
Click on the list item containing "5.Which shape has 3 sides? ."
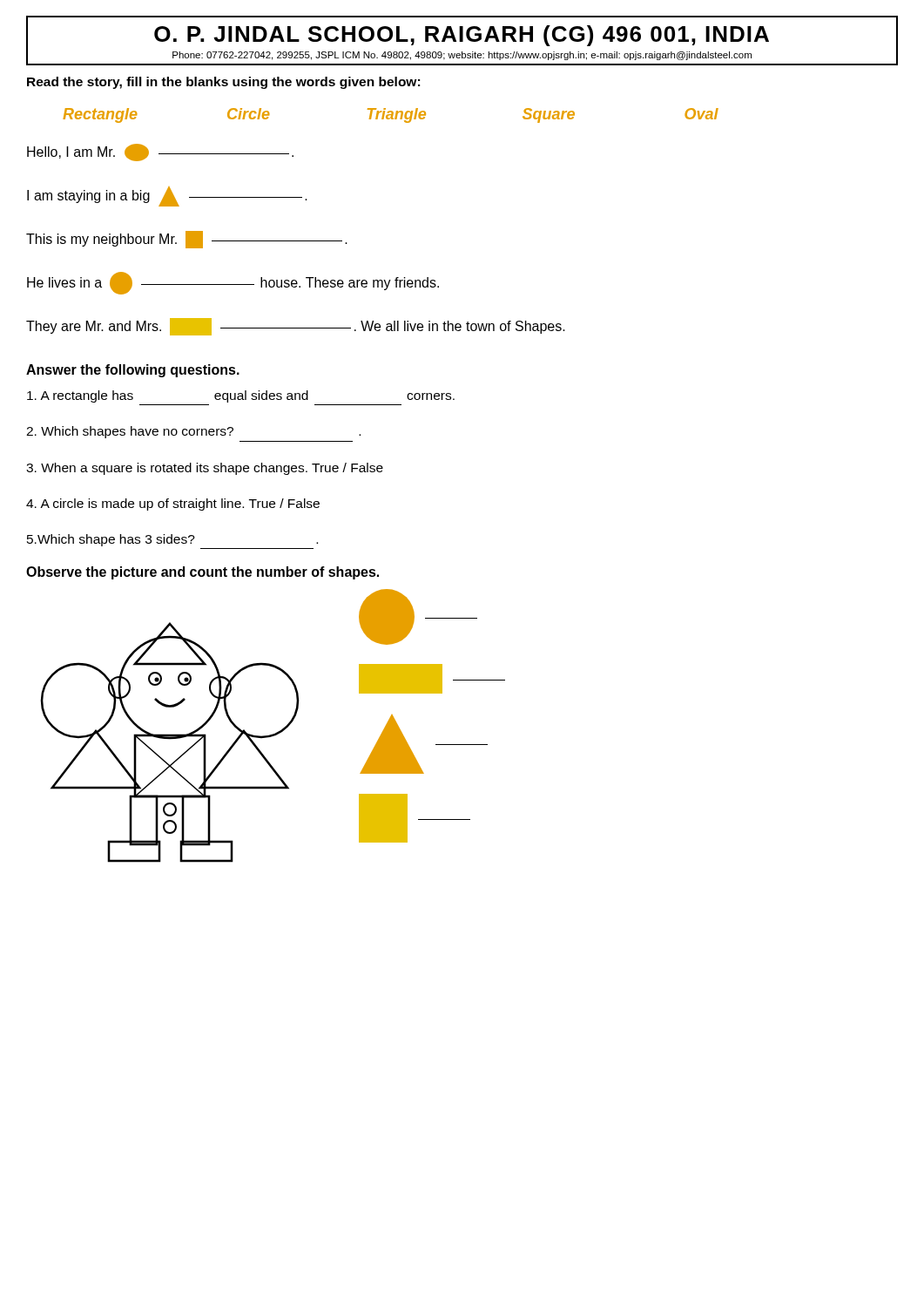(173, 540)
